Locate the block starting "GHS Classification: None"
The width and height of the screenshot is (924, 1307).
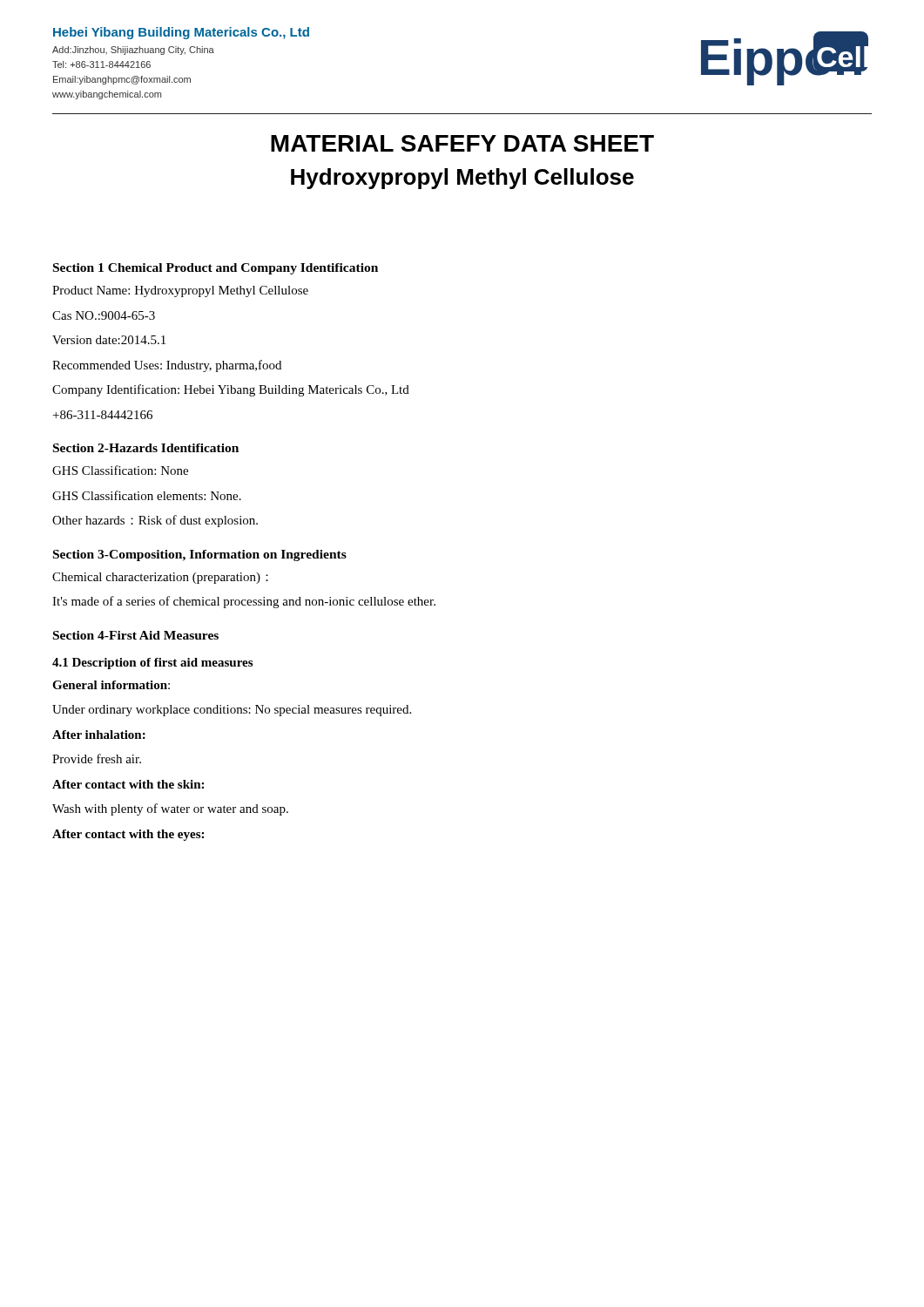click(x=120, y=471)
